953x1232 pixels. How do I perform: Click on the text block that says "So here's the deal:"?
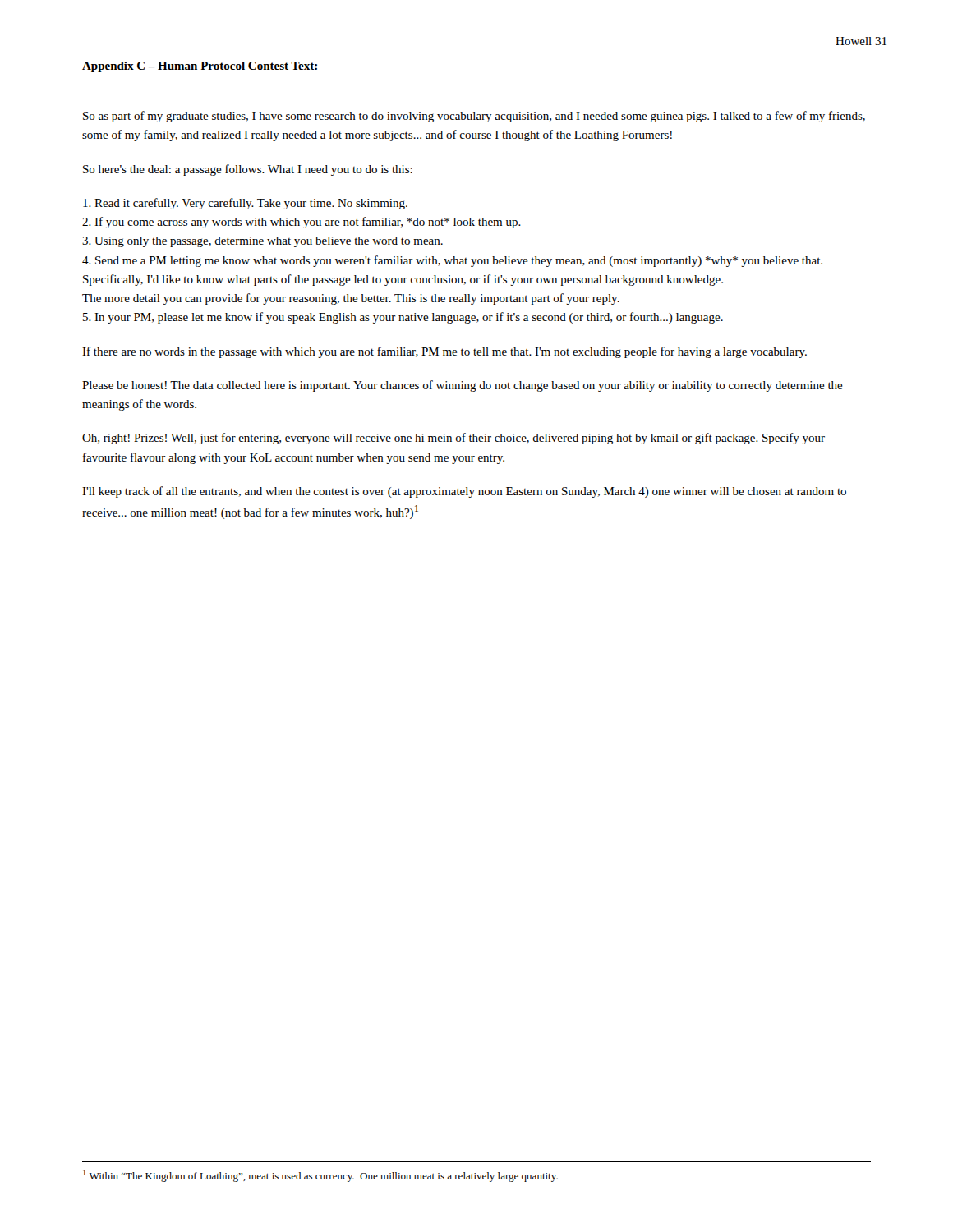click(x=248, y=169)
